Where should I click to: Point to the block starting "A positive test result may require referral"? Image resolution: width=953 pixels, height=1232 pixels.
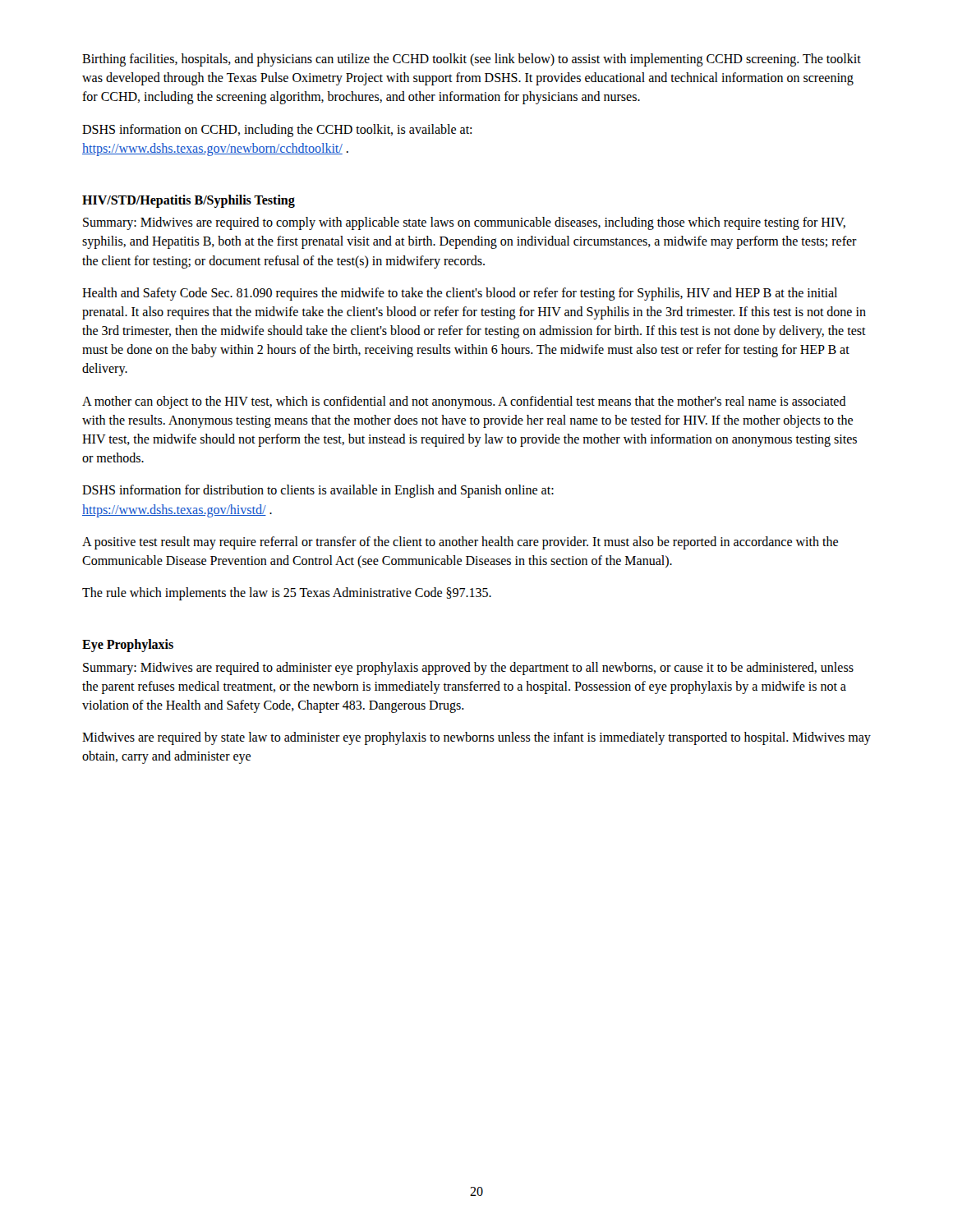476,551
